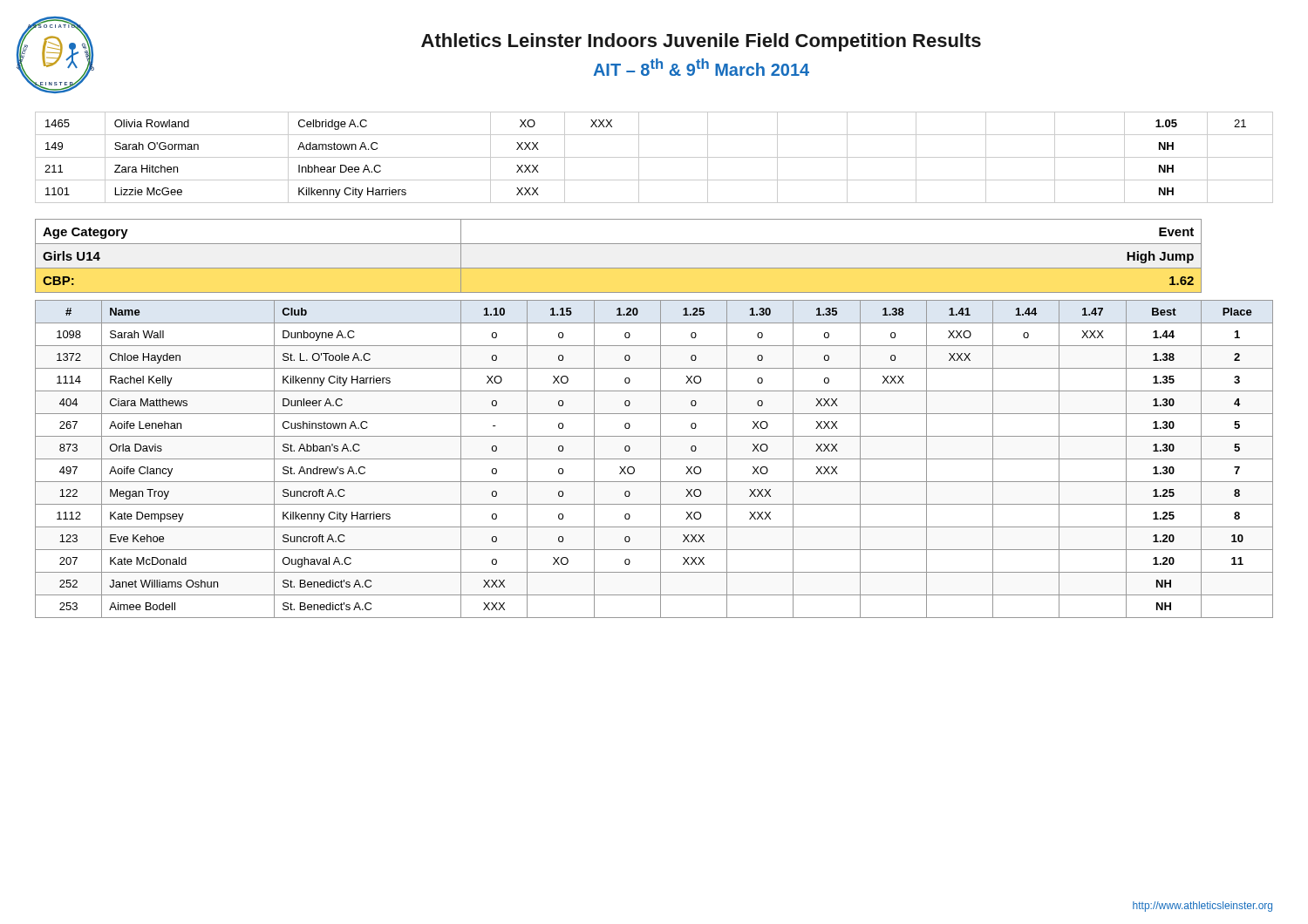The image size is (1308, 924).
Task: Find the title that says "AIT – 8th"
Action: (701, 68)
